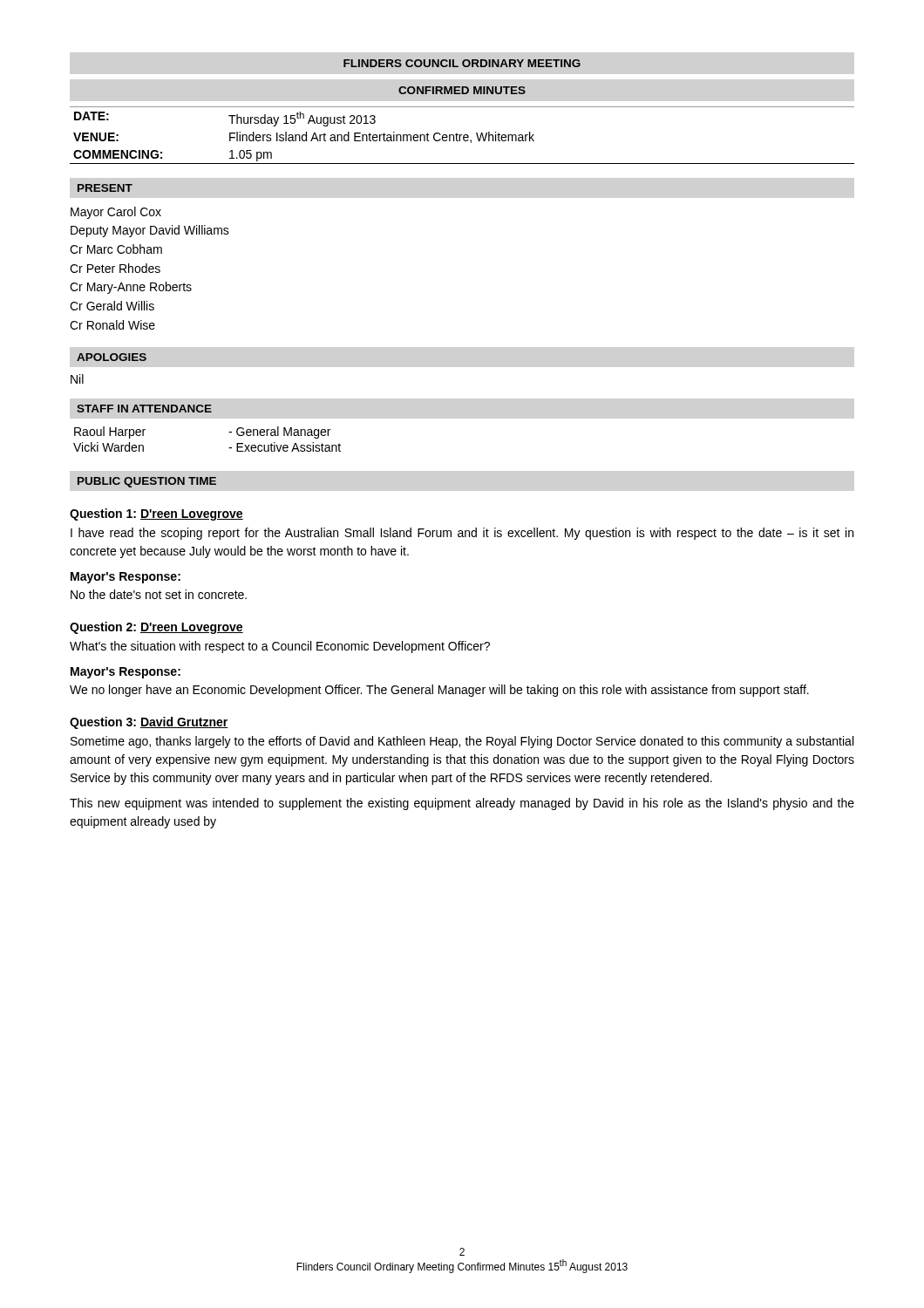The height and width of the screenshot is (1308, 924).
Task: Locate the table with the text "Vicki Warden"
Action: point(462,440)
